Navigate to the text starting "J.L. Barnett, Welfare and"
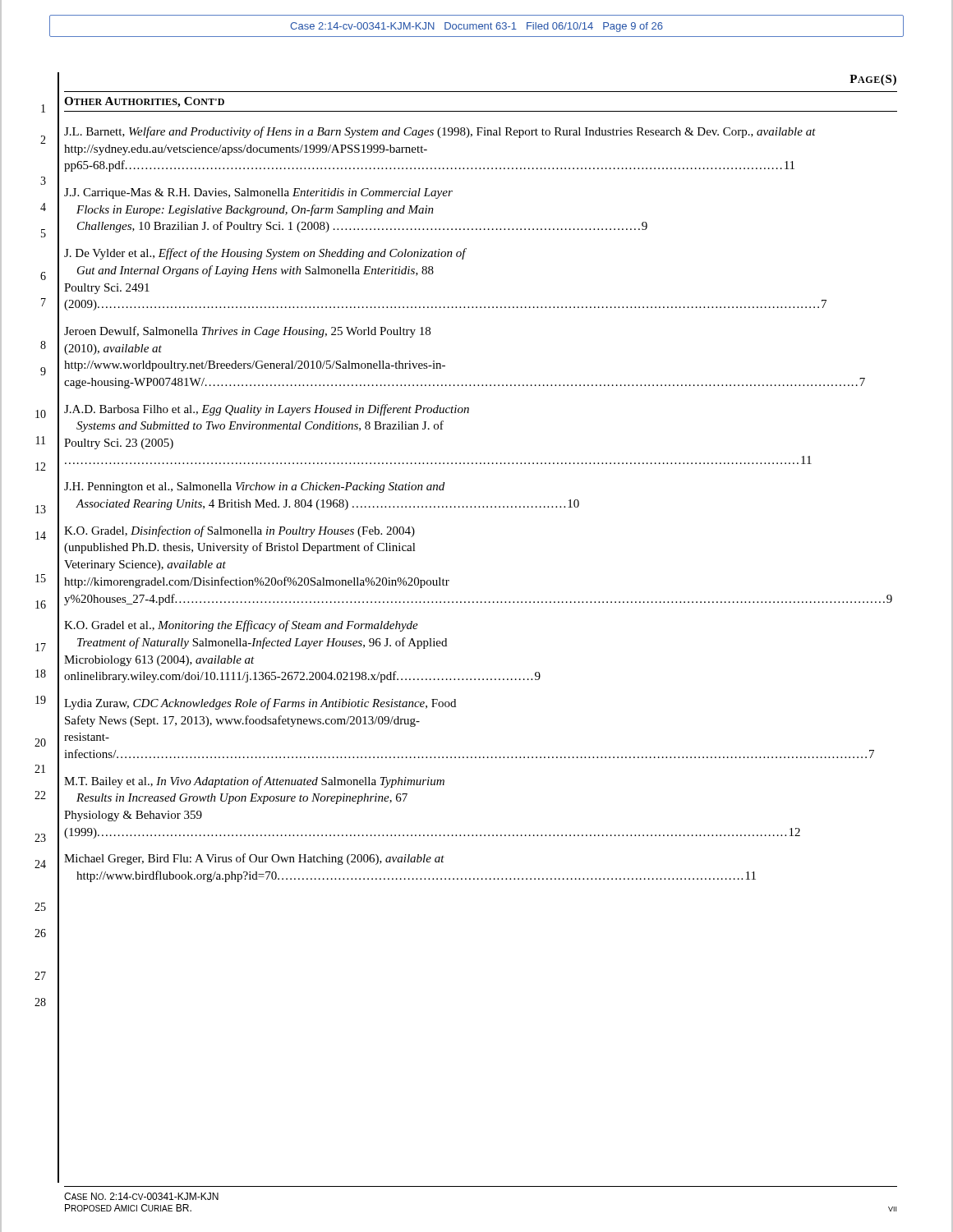 point(440,132)
